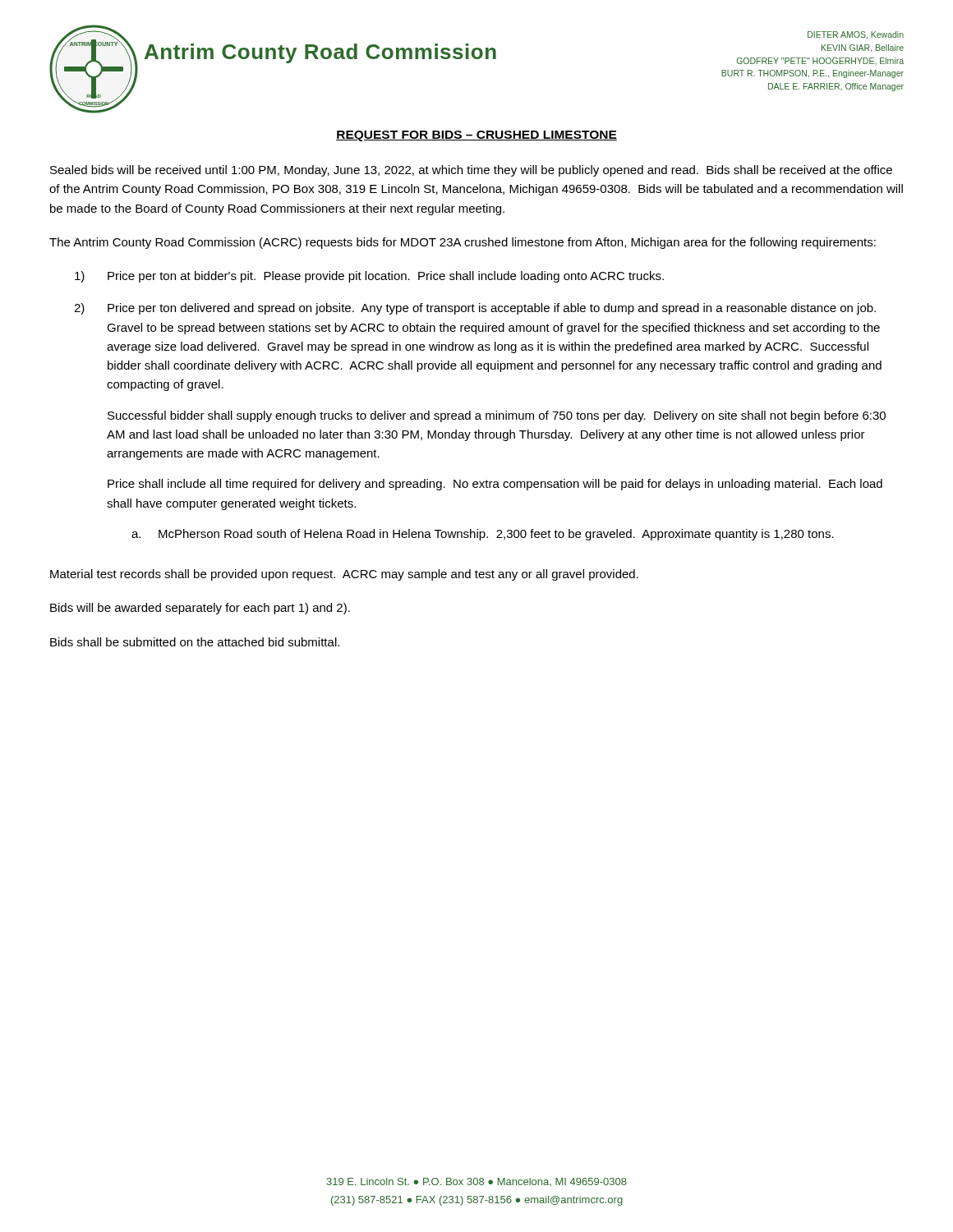The width and height of the screenshot is (953, 1232).
Task: Find the text block with the text "Bids shall be submitted on"
Action: click(x=195, y=641)
